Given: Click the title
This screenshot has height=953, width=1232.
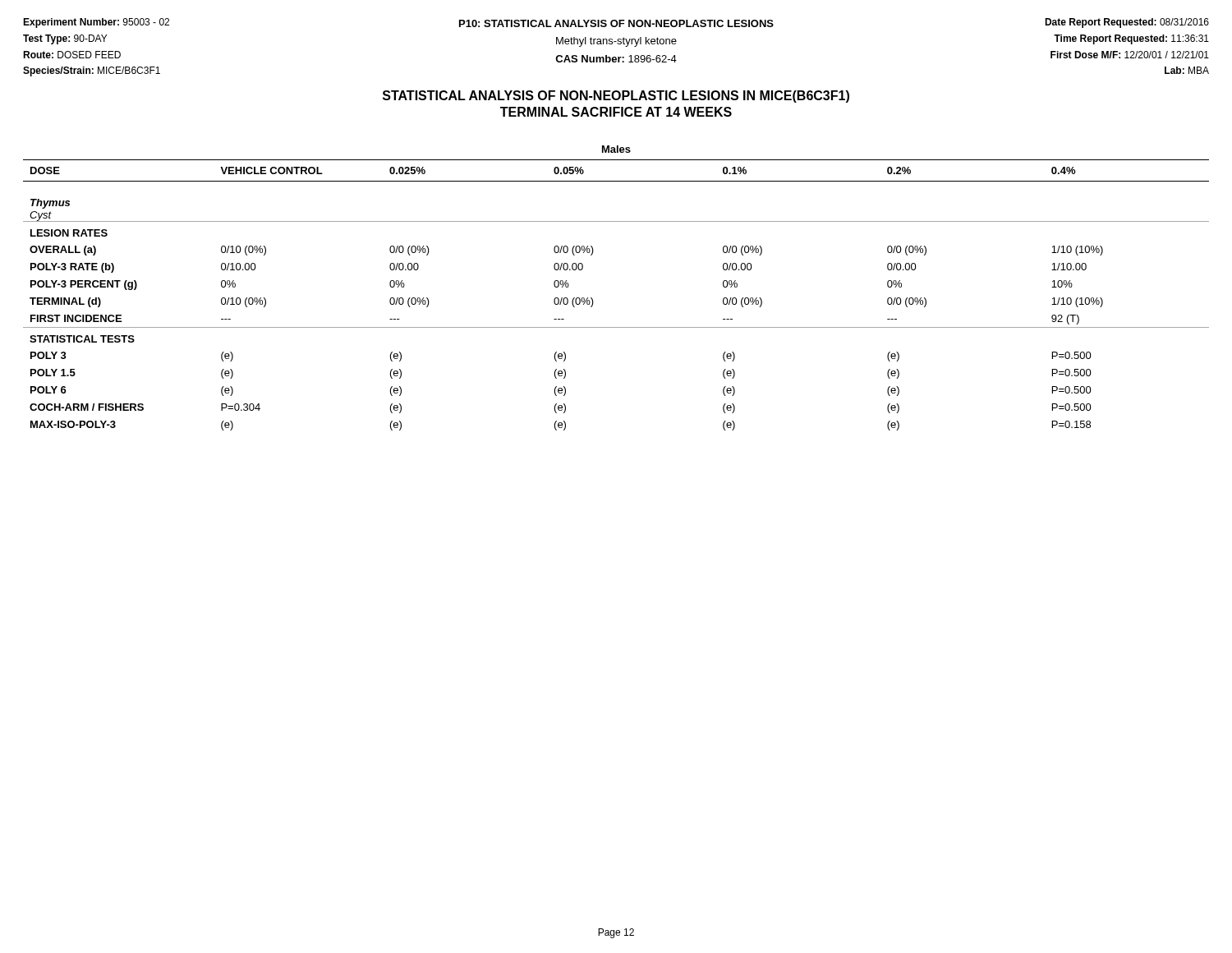Looking at the screenshot, I should pos(616,104).
